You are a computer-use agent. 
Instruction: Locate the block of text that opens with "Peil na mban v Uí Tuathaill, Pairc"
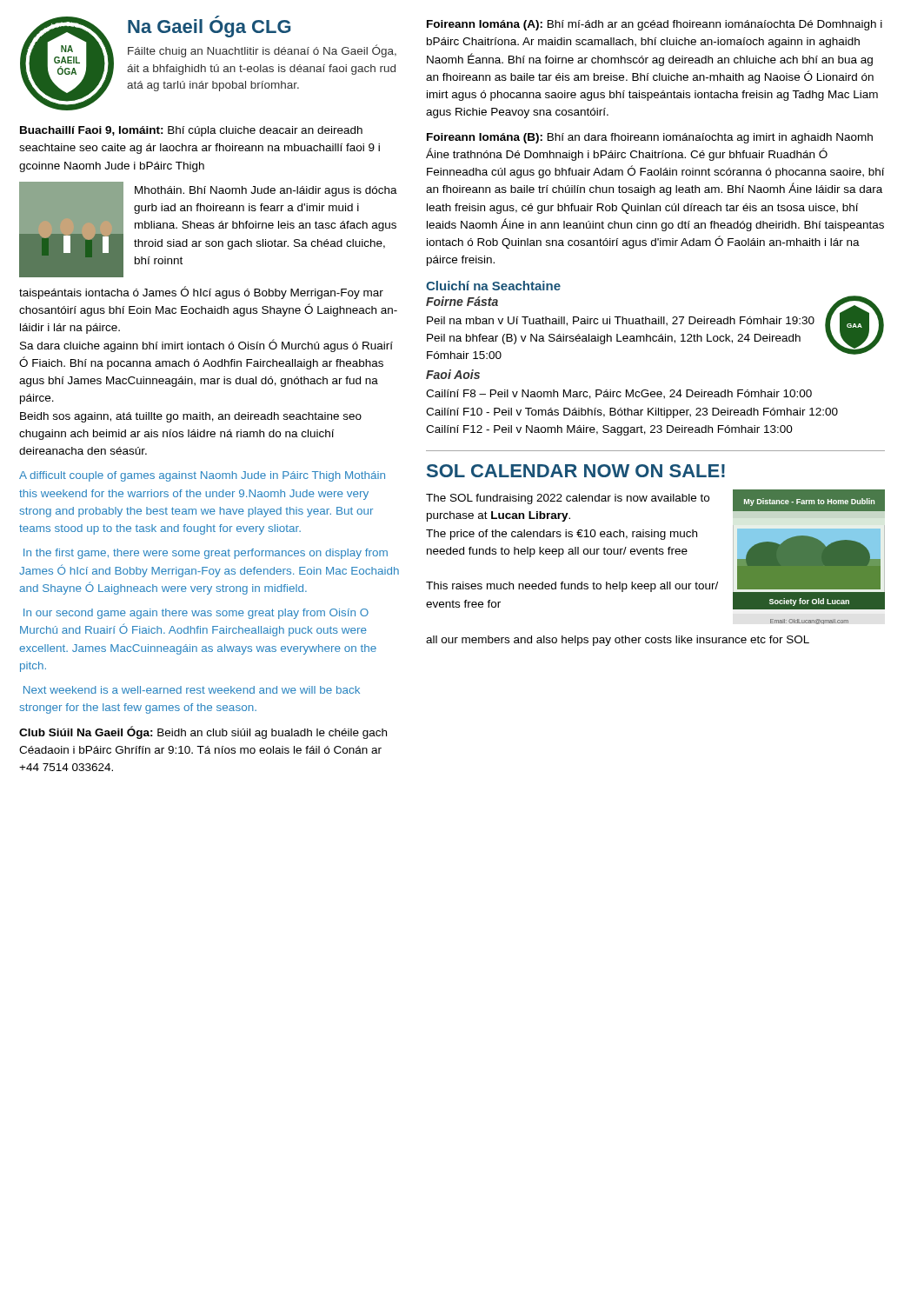(x=620, y=337)
